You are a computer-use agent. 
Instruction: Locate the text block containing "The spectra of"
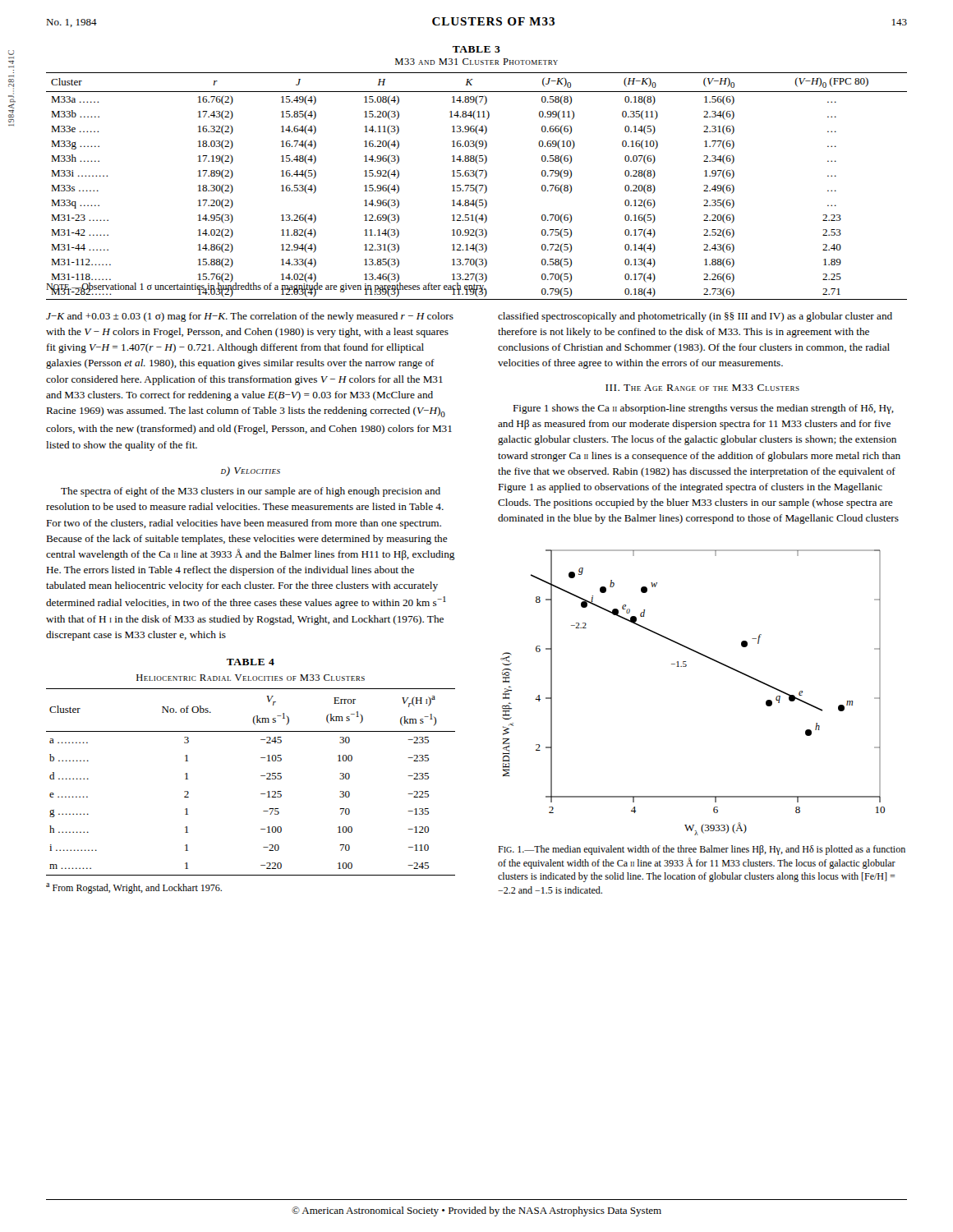(251, 563)
